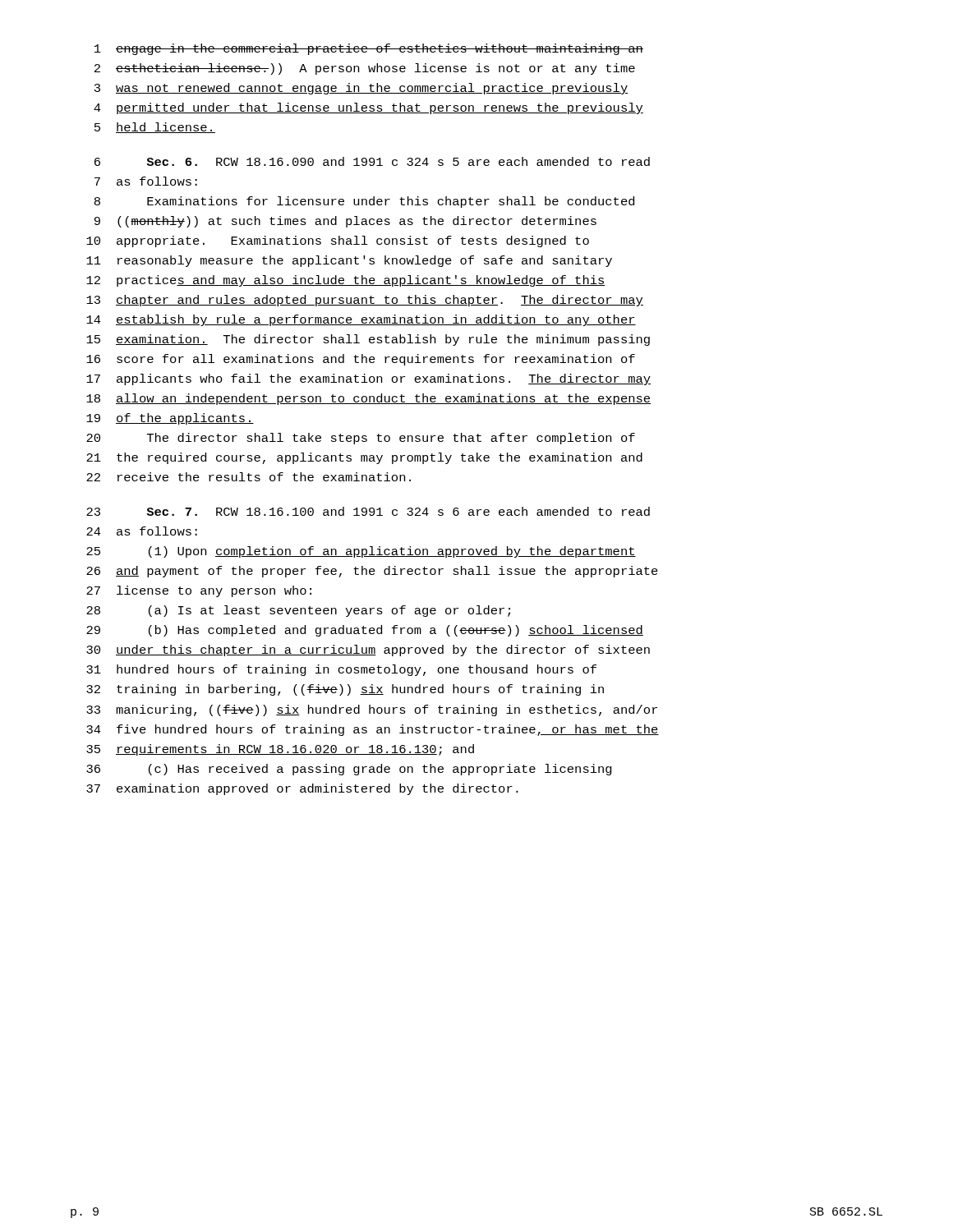Image resolution: width=953 pixels, height=1232 pixels.
Task: Locate the region starting "28 (a) Is"
Action: pos(476,611)
